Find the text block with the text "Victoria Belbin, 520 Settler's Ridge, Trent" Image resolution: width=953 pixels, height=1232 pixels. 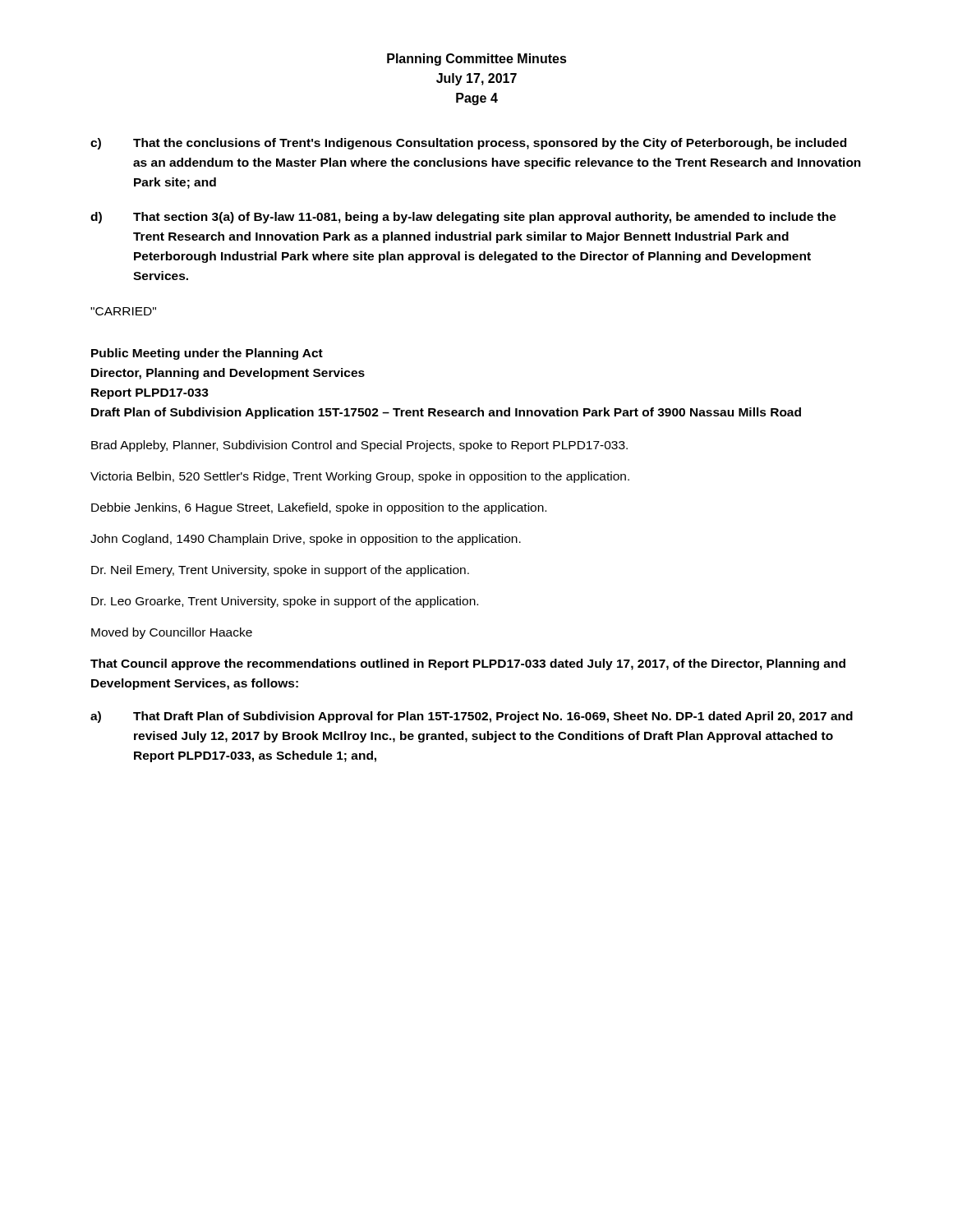point(360,476)
